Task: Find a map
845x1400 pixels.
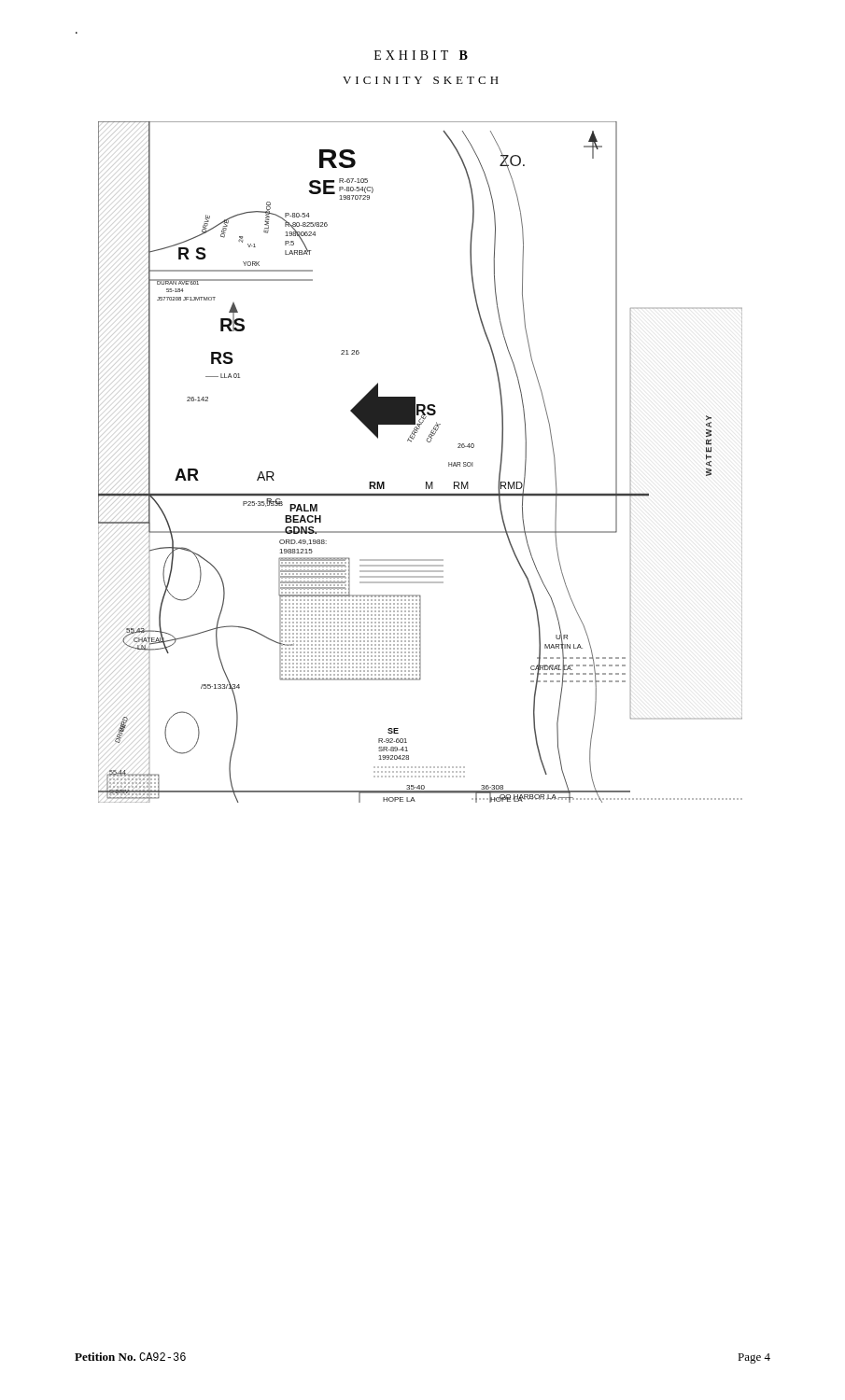Action: click(420, 462)
